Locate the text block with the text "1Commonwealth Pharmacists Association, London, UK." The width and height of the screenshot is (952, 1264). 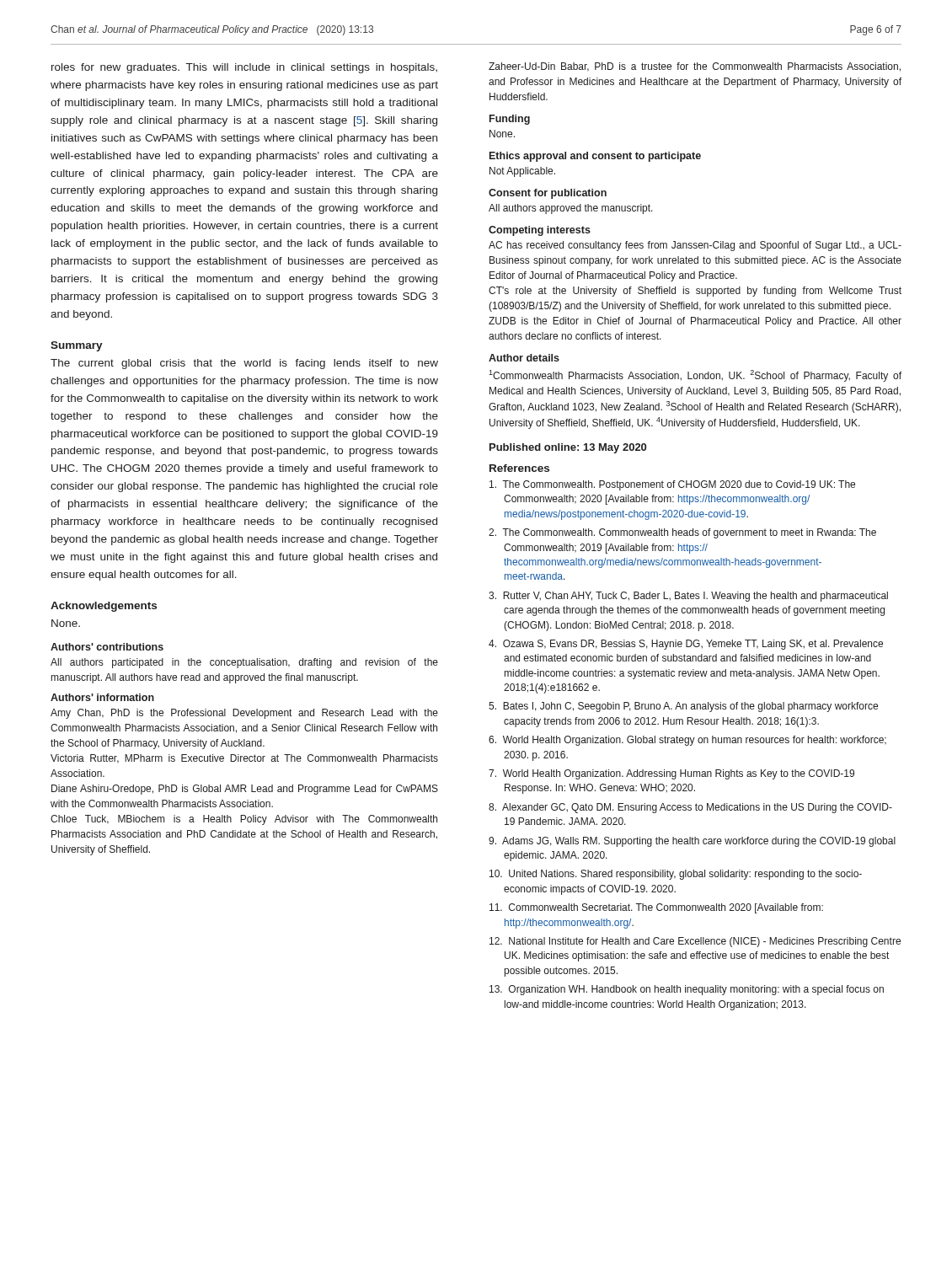click(695, 399)
